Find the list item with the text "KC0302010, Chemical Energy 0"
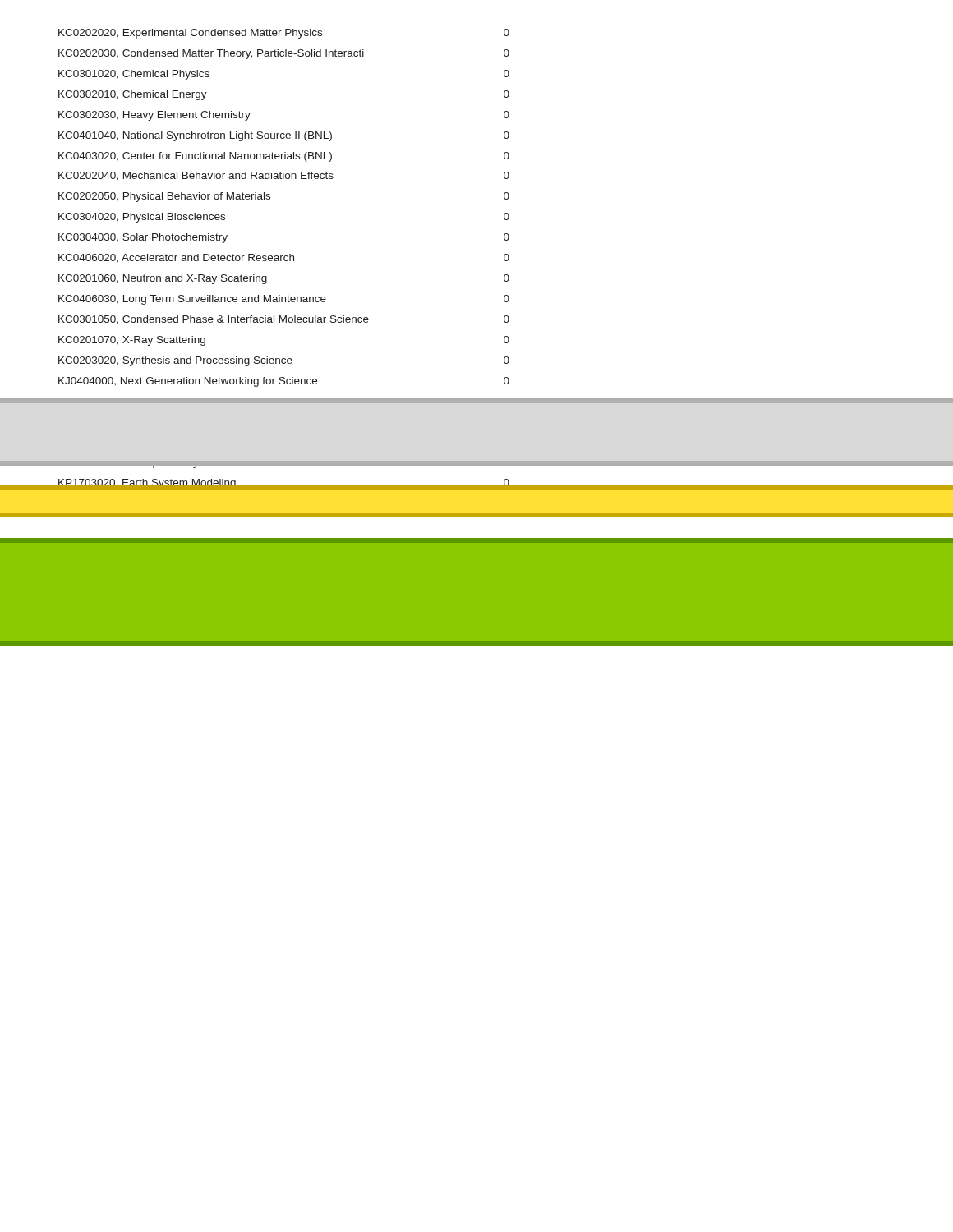953x1232 pixels. (132, 95)
